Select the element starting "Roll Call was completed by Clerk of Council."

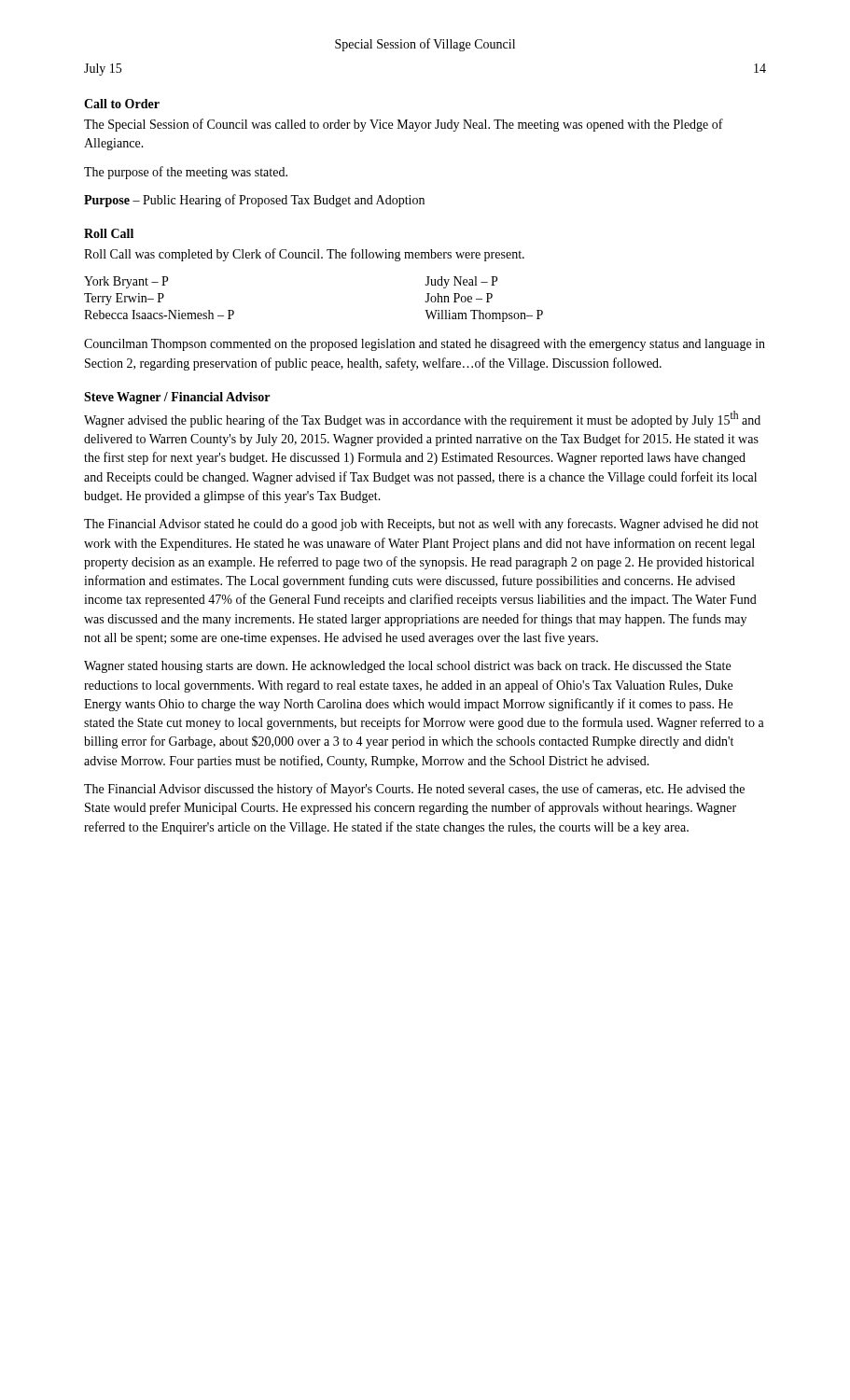(304, 255)
